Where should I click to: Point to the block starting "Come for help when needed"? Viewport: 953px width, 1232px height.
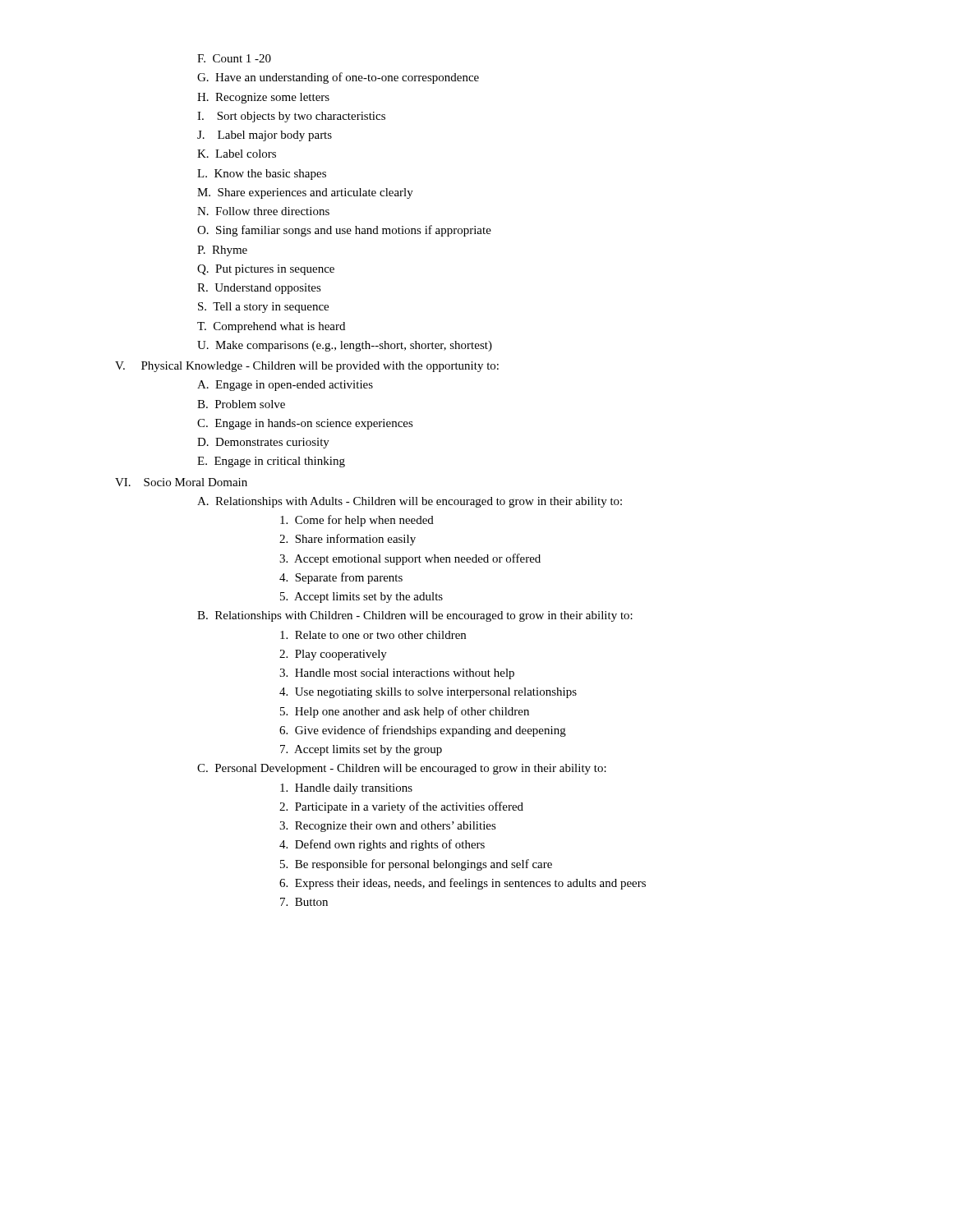click(x=357, y=520)
